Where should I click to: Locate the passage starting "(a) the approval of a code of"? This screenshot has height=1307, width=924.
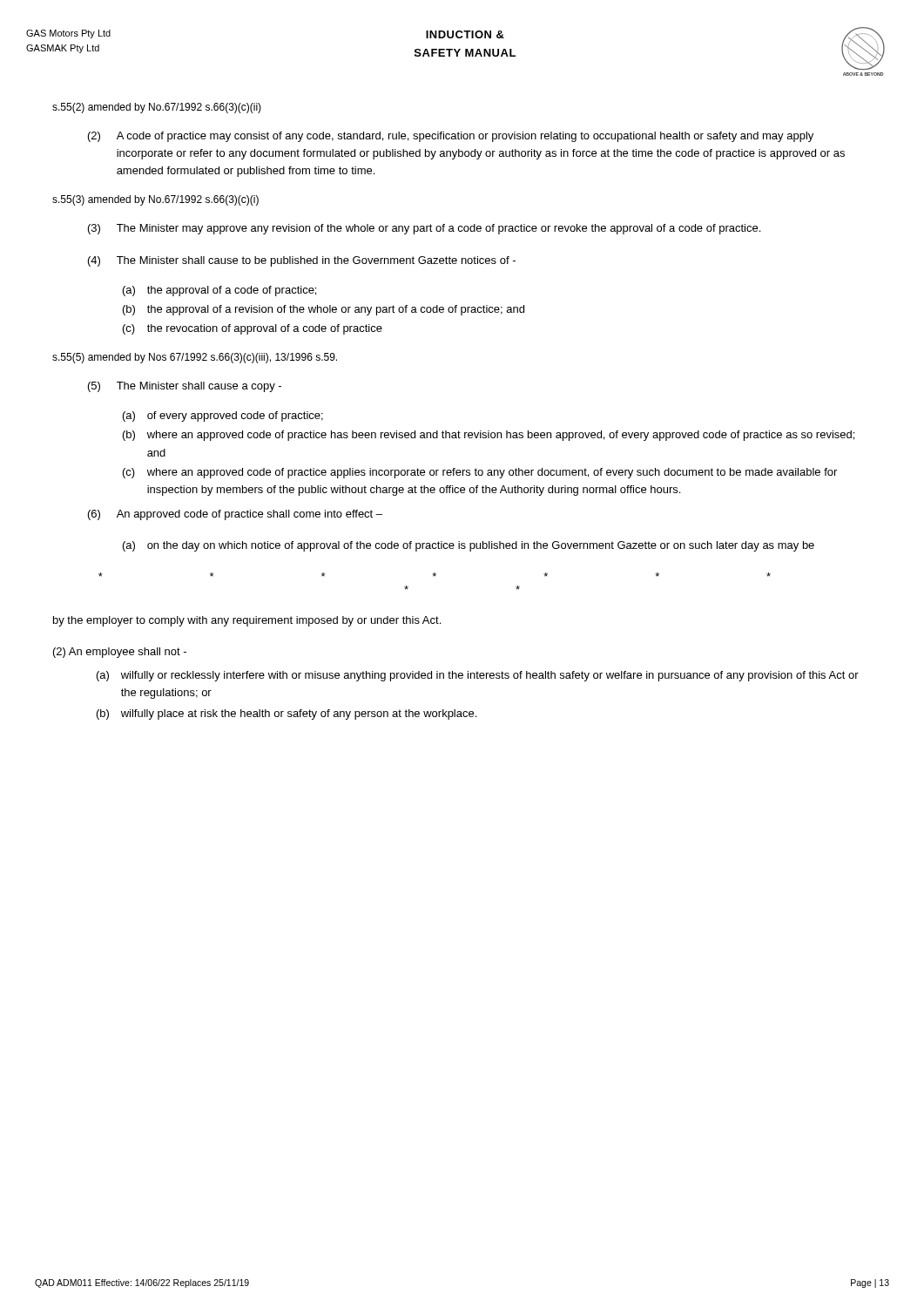point(219,291)
